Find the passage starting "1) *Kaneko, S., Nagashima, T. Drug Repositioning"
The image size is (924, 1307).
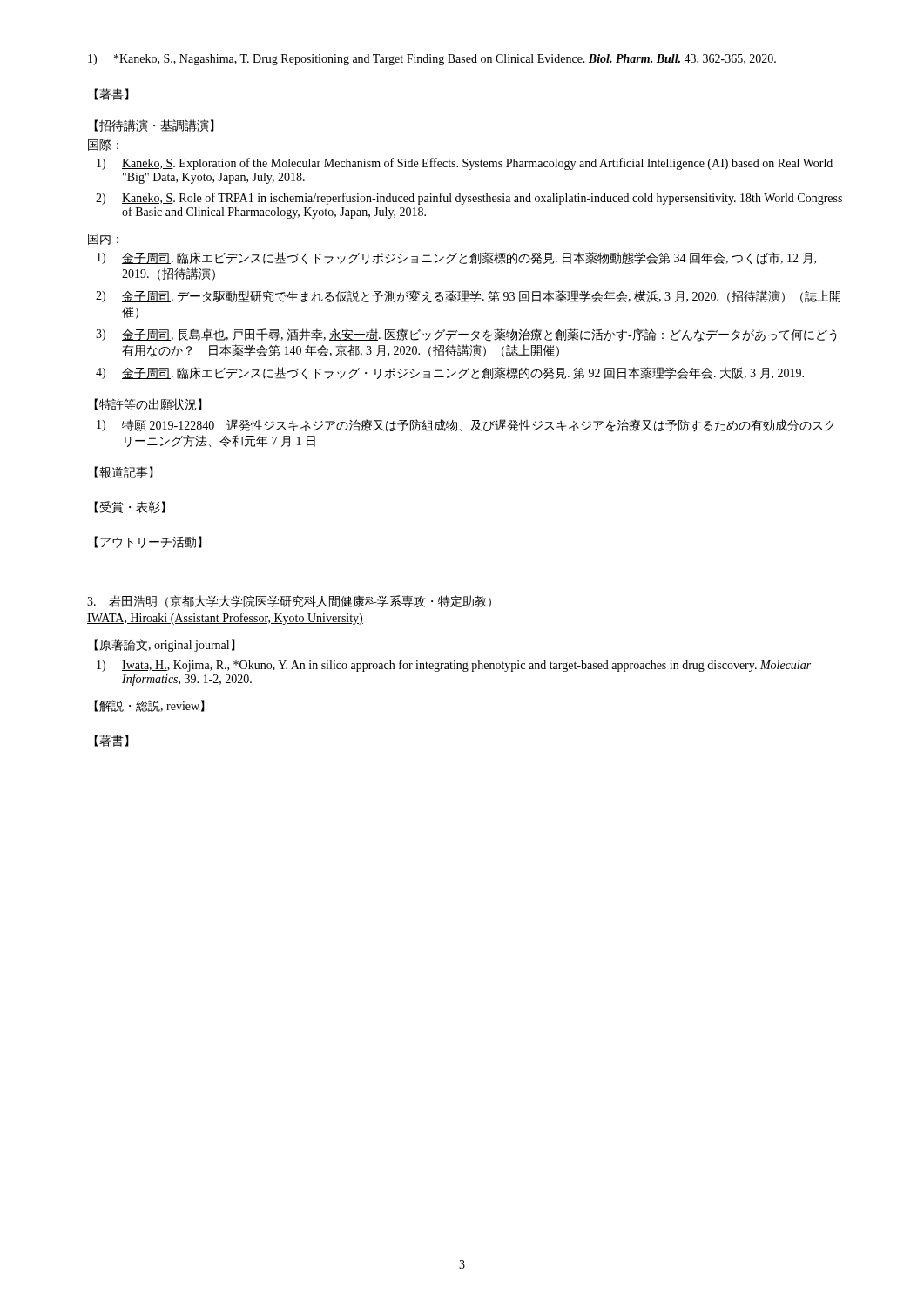tap(466, 59)
